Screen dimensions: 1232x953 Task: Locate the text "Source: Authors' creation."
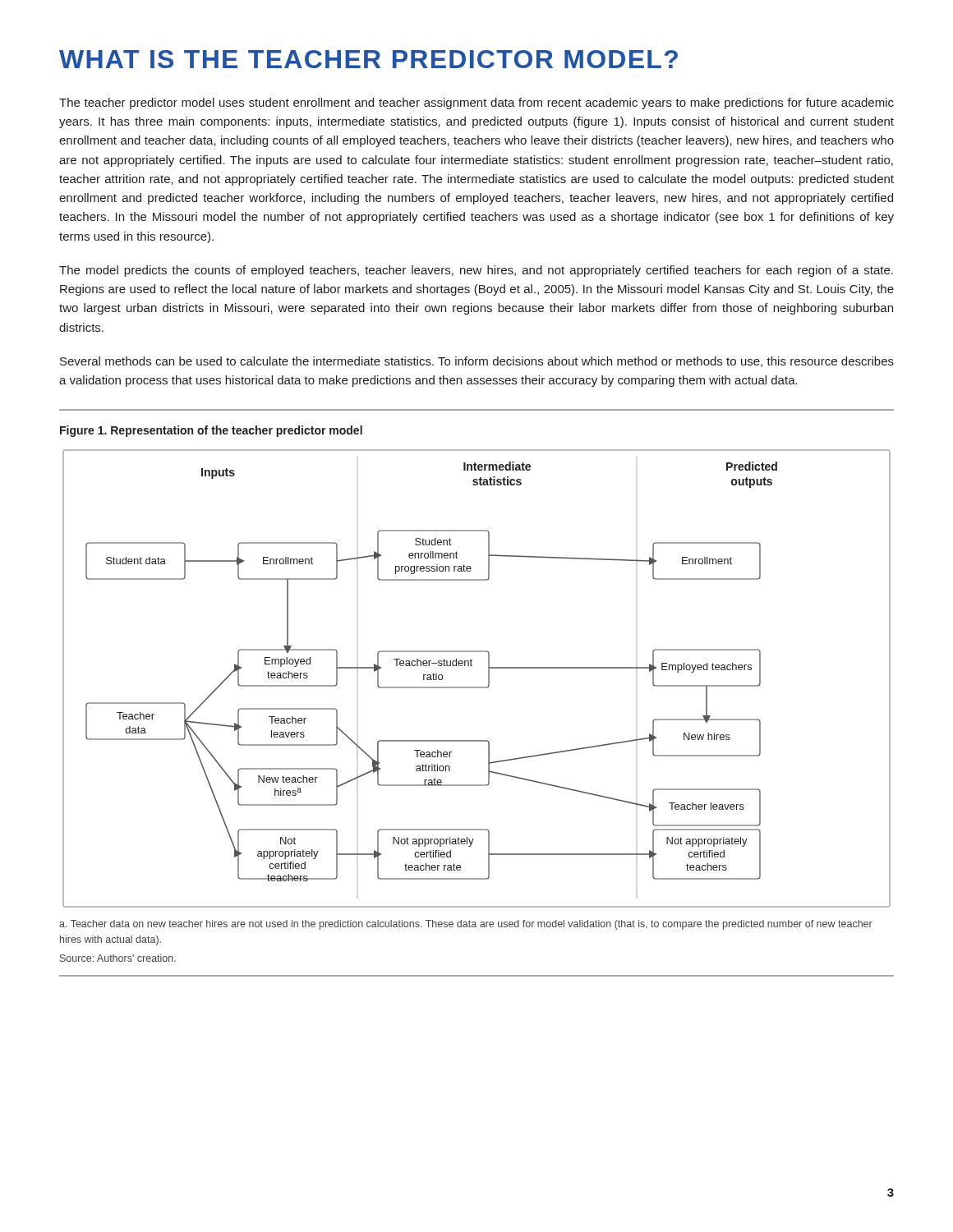click(118, 958)
